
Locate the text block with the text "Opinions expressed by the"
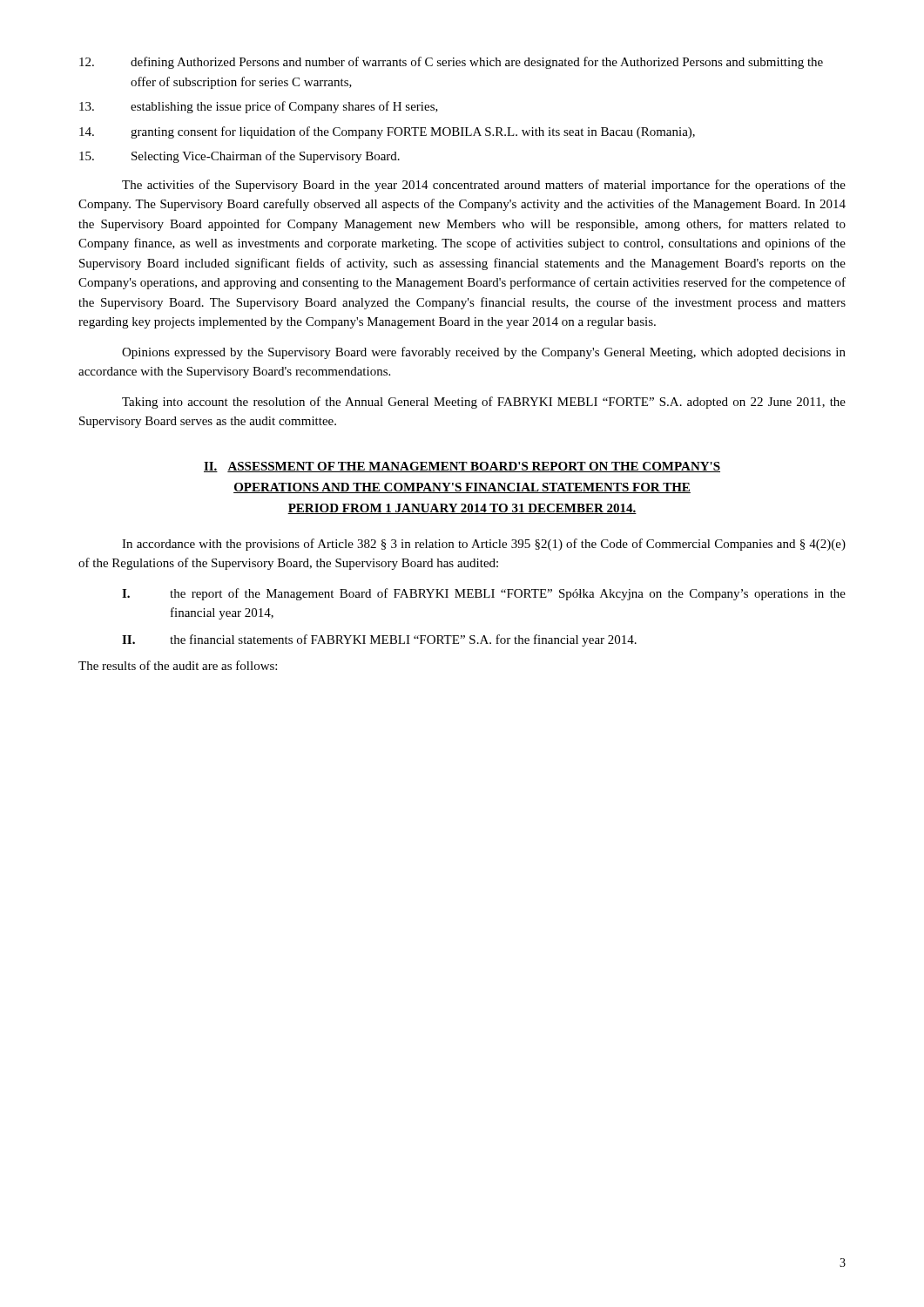462,361
